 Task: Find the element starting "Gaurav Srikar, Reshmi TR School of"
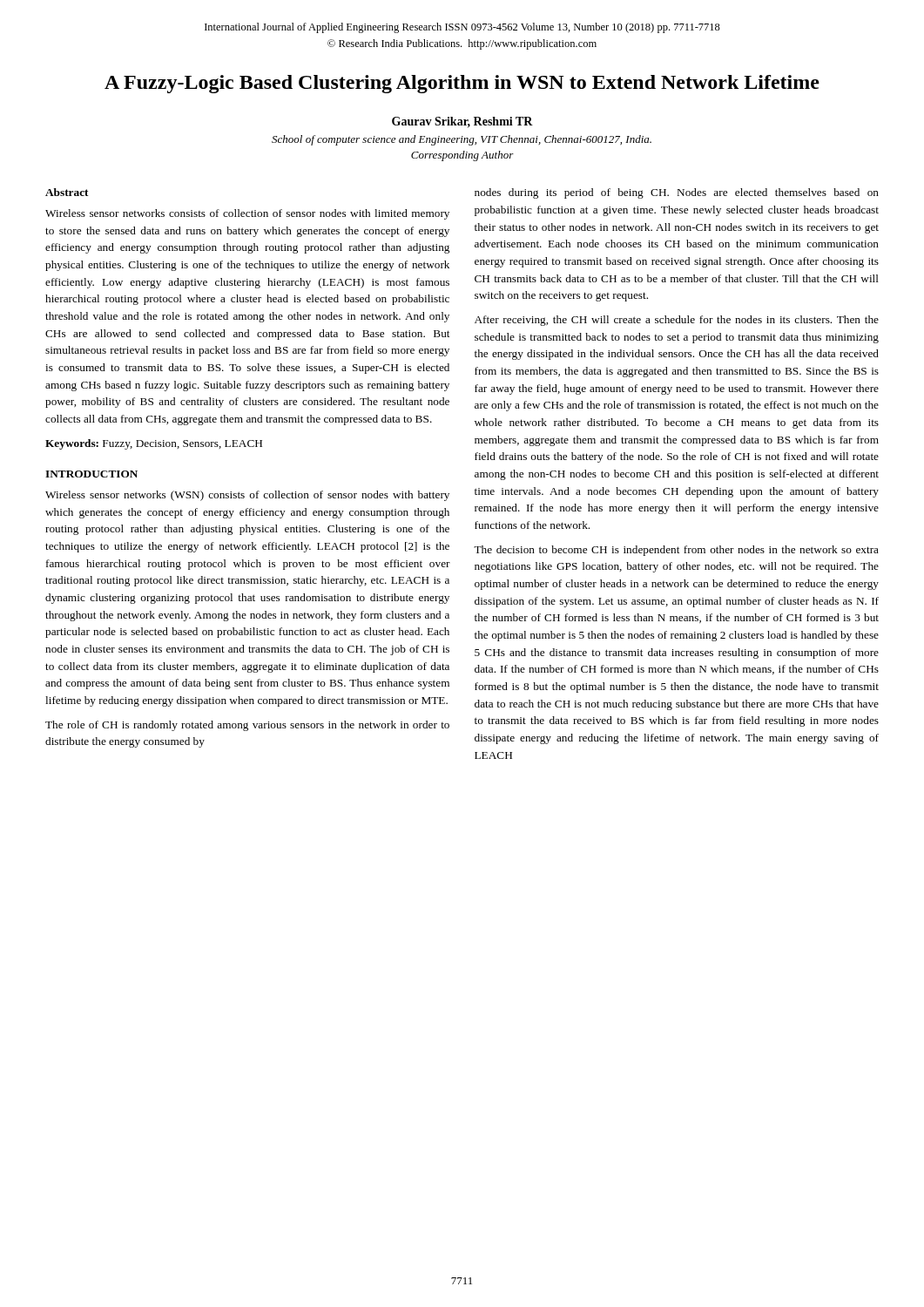point(462,139)
